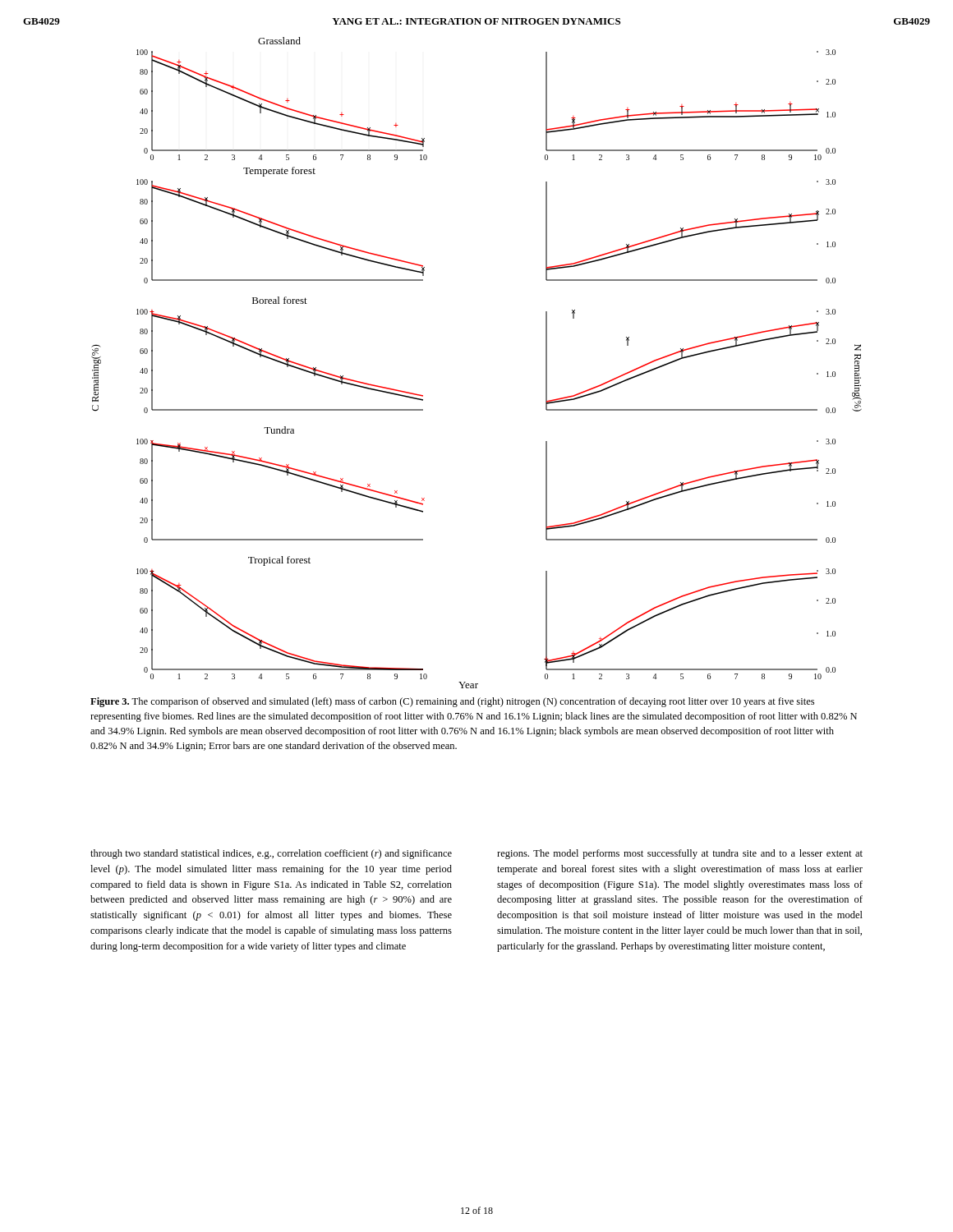Click the caption that begins "Figure 3. The"
953x1232 pixels.
476,724
